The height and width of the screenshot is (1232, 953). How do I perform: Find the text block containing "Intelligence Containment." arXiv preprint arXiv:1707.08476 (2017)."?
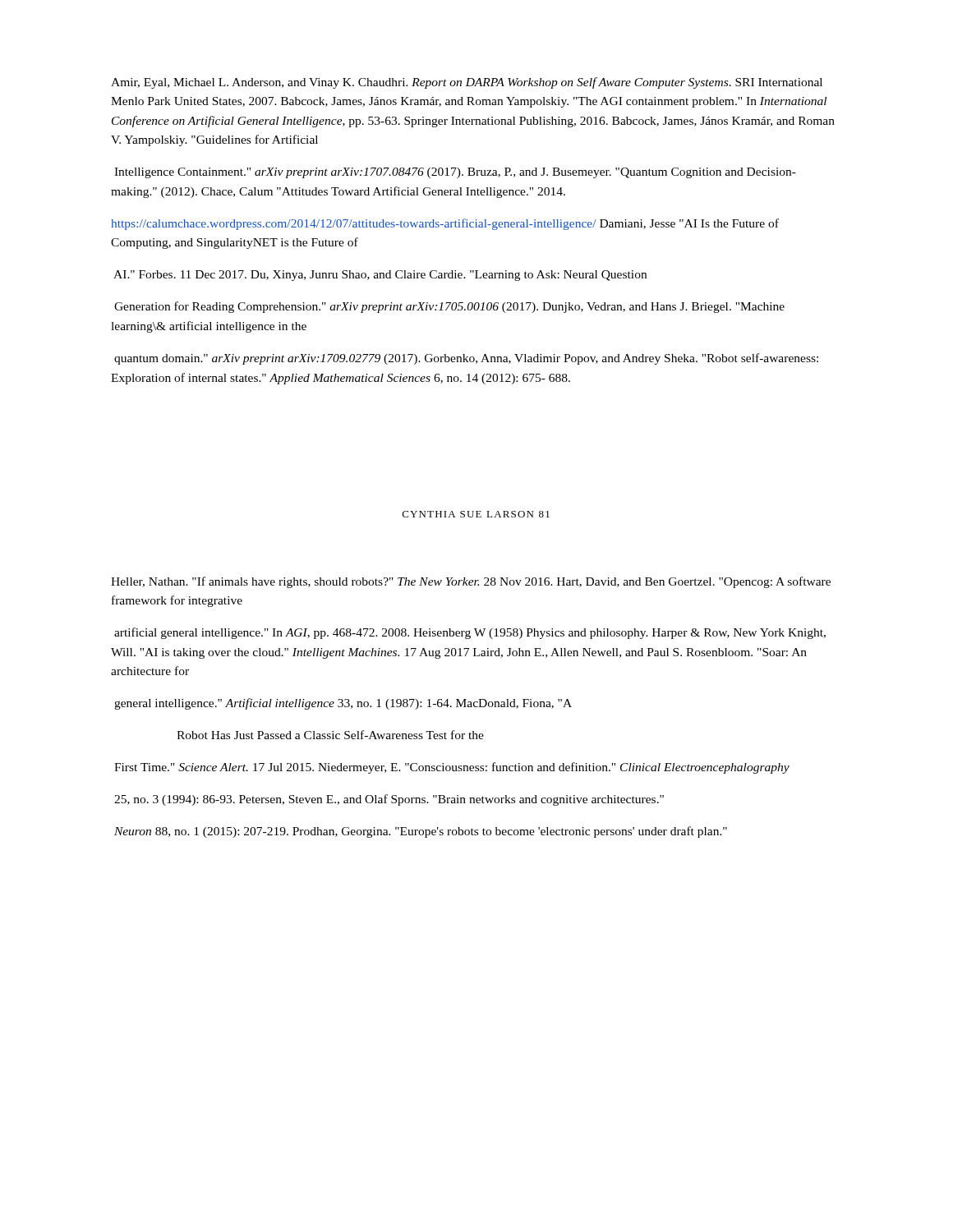476,181
